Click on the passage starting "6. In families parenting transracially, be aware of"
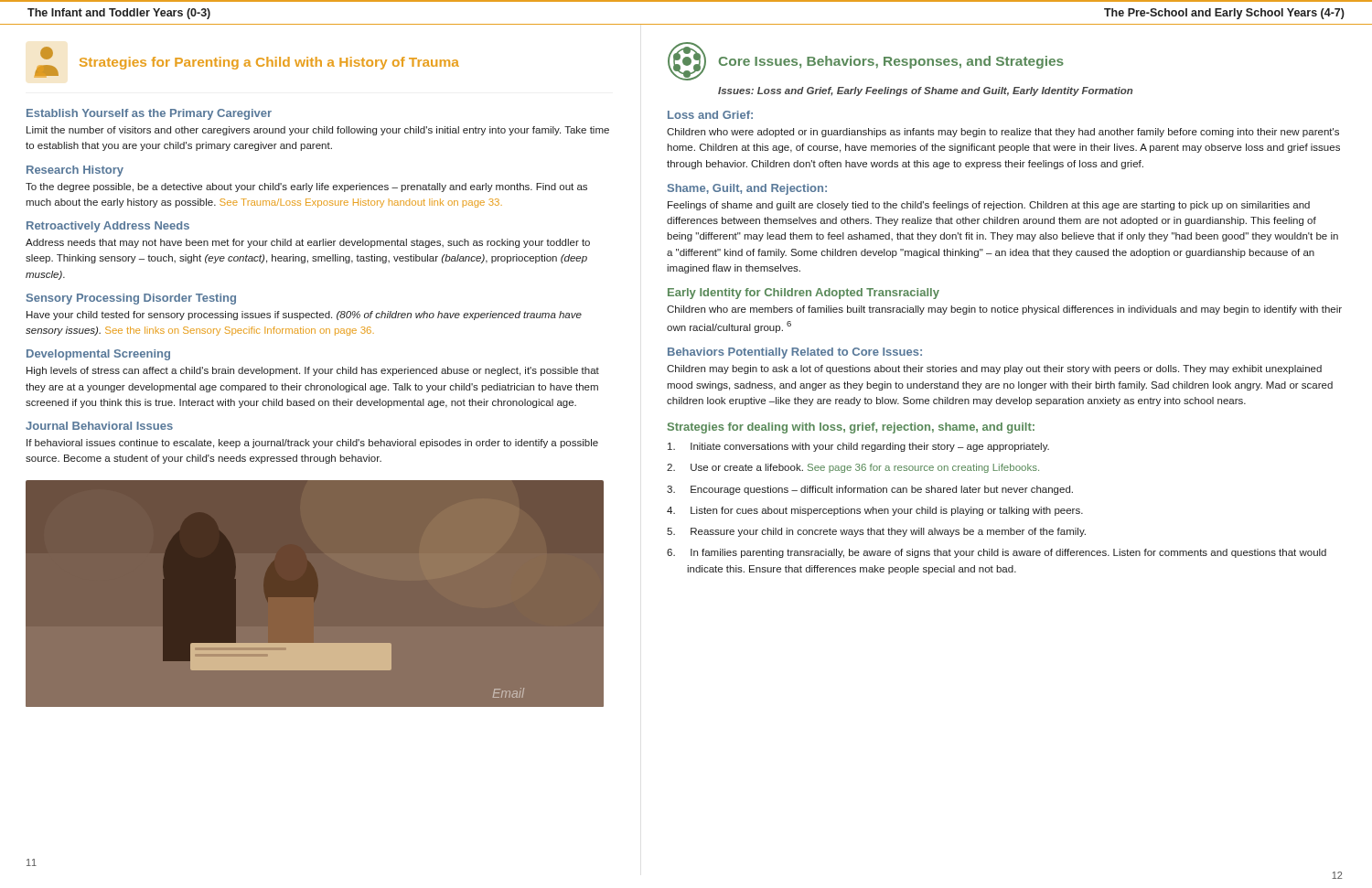The height and width of the screenshot is (888, 1372). coord(1005,561)
